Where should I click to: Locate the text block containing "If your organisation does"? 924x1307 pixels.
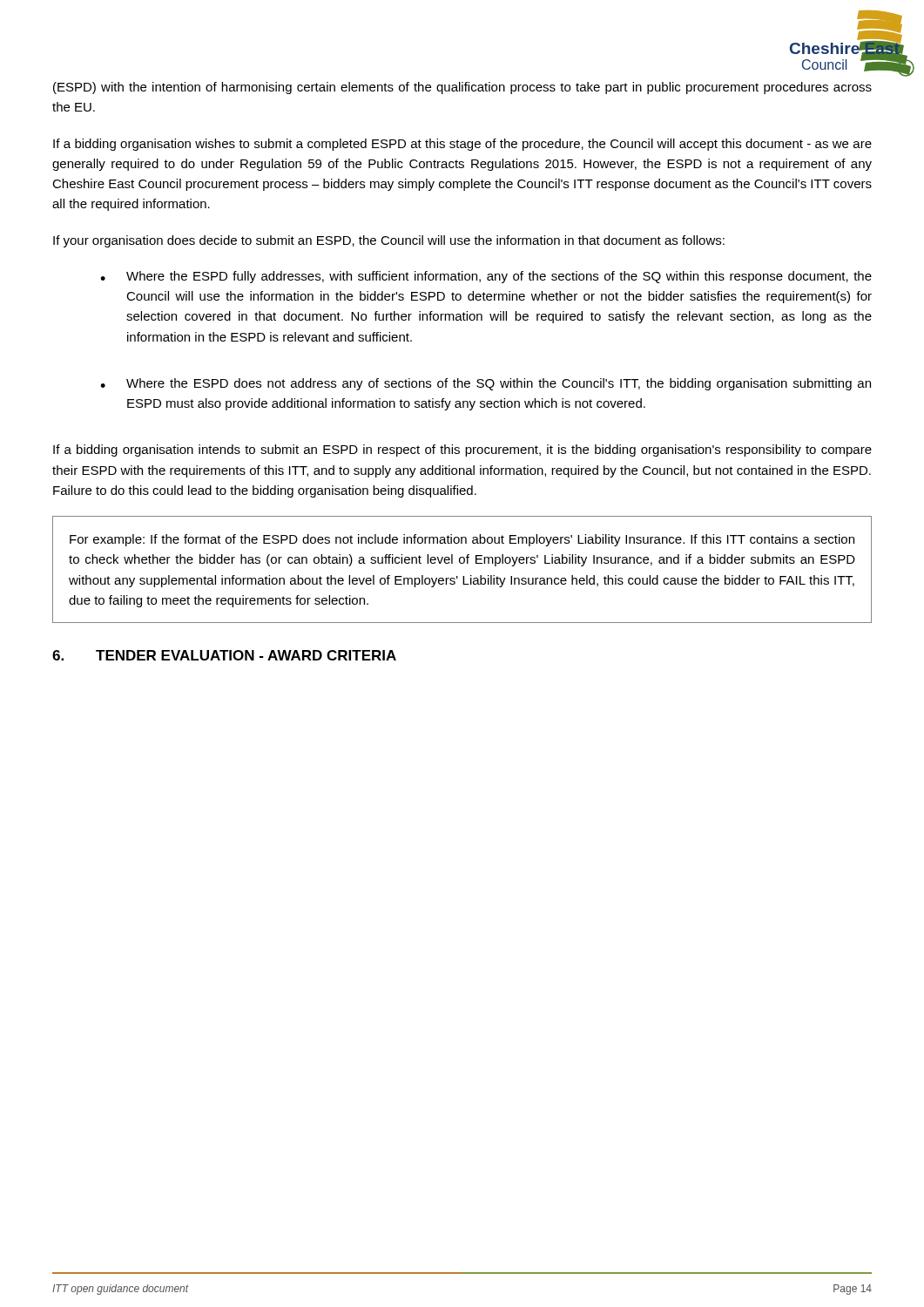pos(389,240)
